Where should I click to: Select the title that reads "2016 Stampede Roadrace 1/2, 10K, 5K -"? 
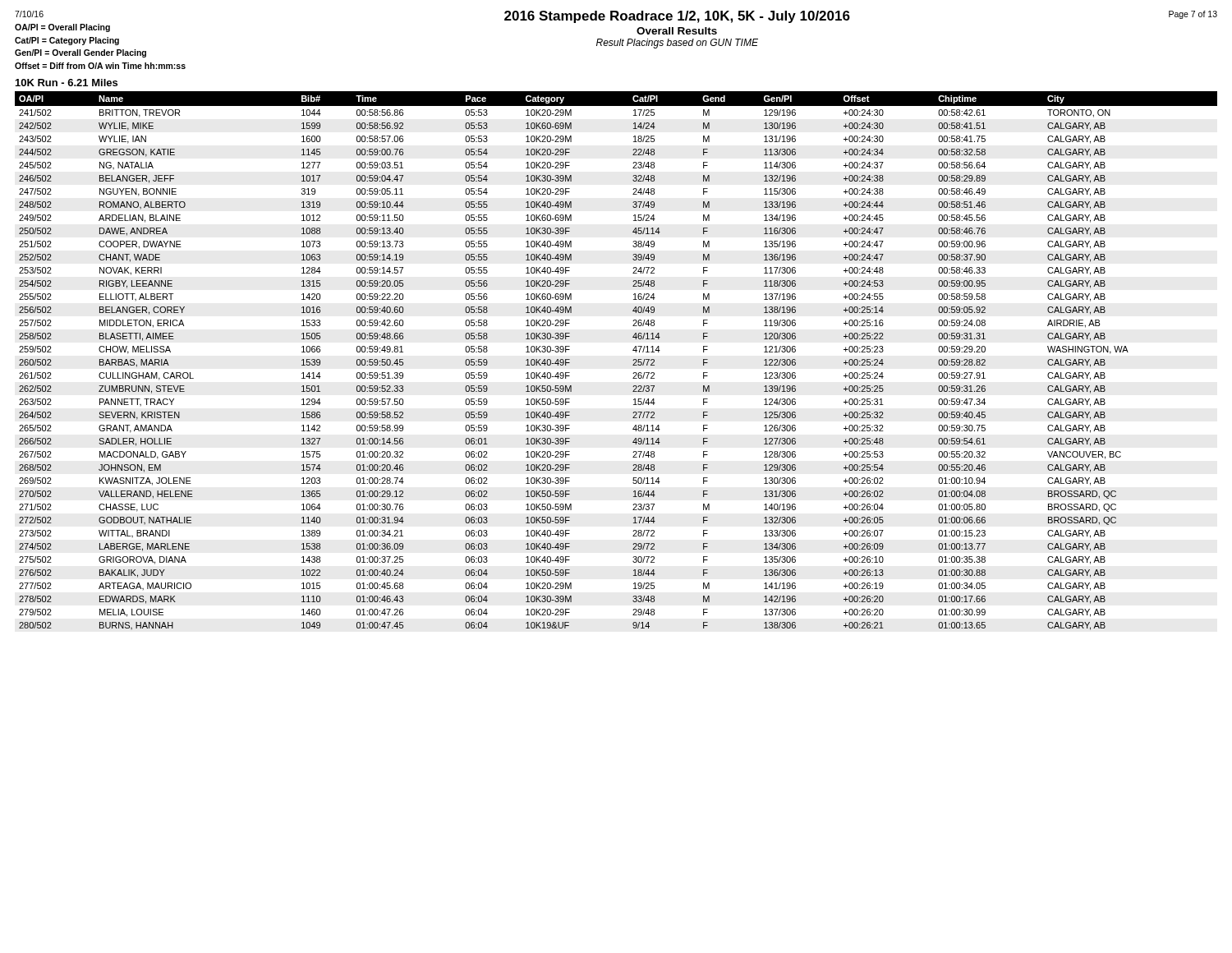677,28
